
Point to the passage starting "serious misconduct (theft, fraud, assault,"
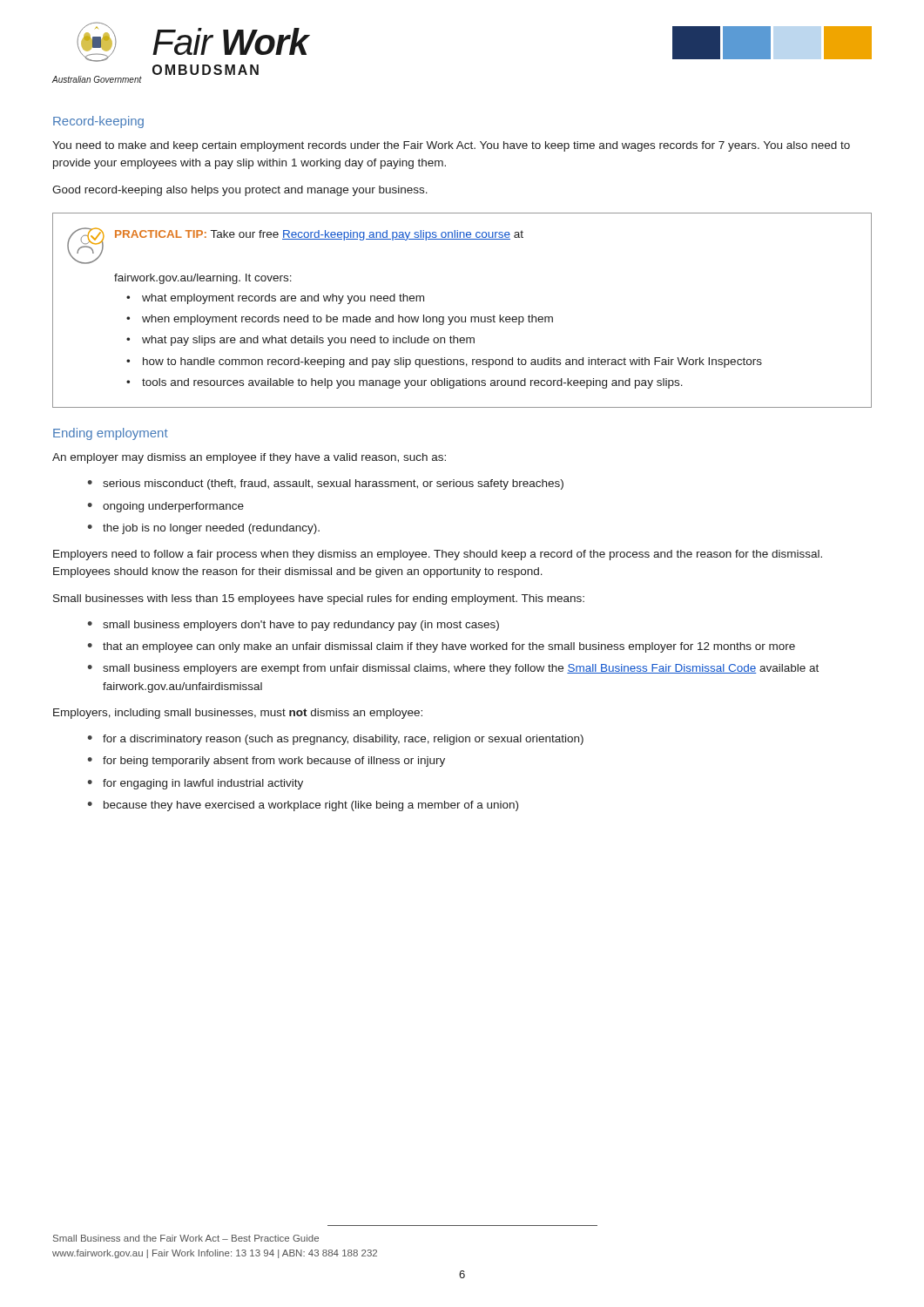click(333, 483)
